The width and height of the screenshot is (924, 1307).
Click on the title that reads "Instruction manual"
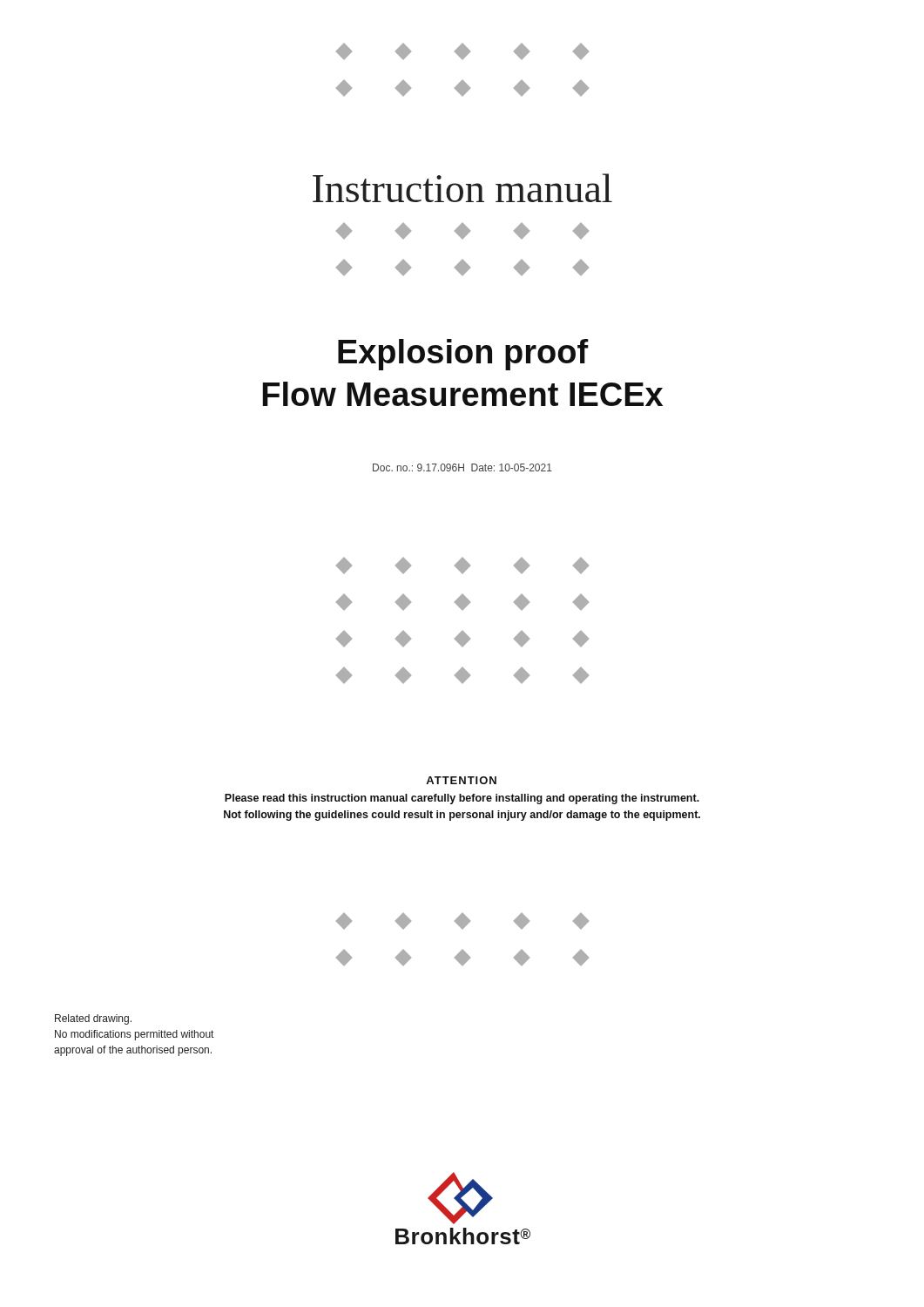pos(462,189)
